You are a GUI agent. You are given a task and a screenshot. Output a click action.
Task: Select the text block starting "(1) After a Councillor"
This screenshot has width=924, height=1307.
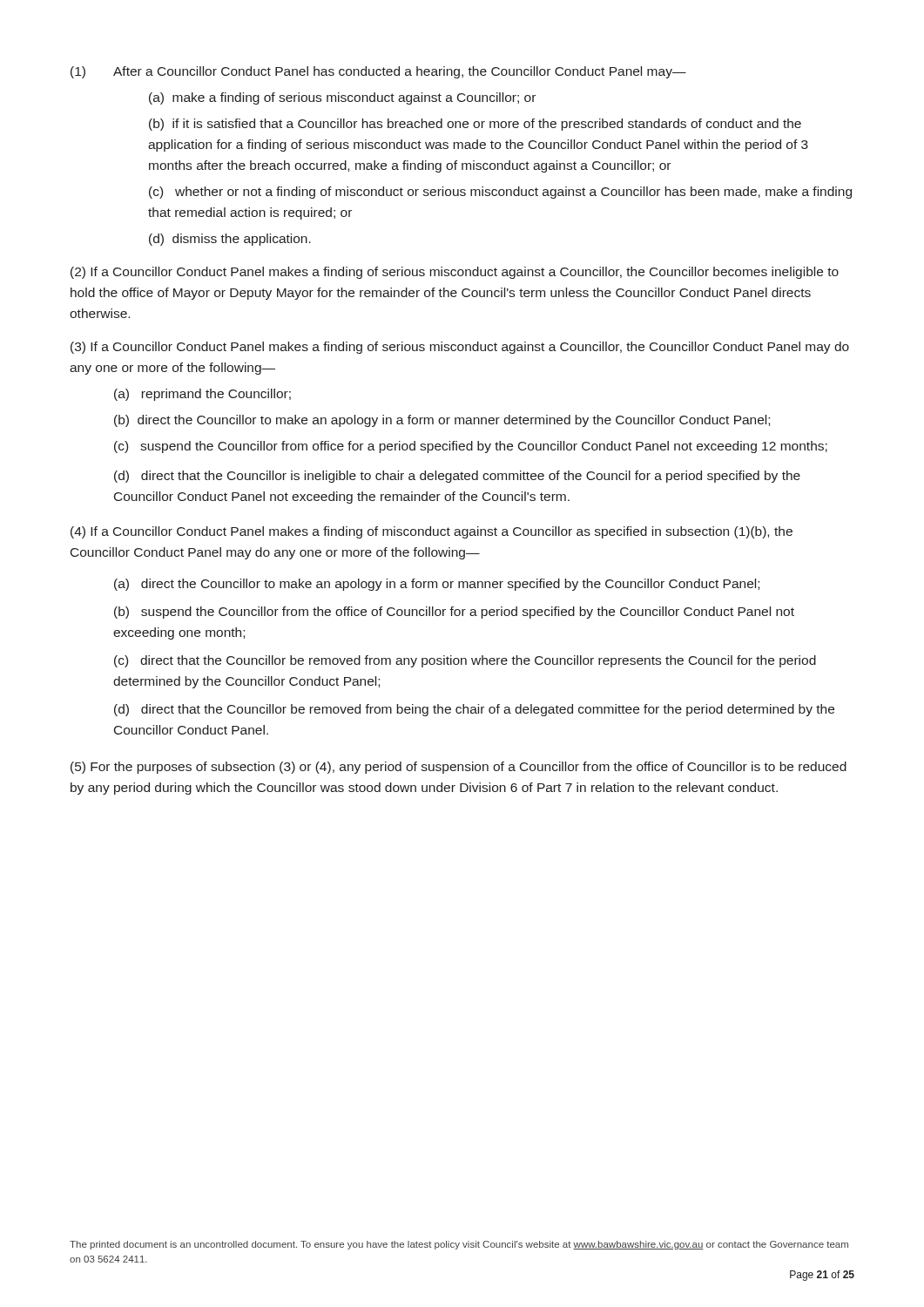462,71
